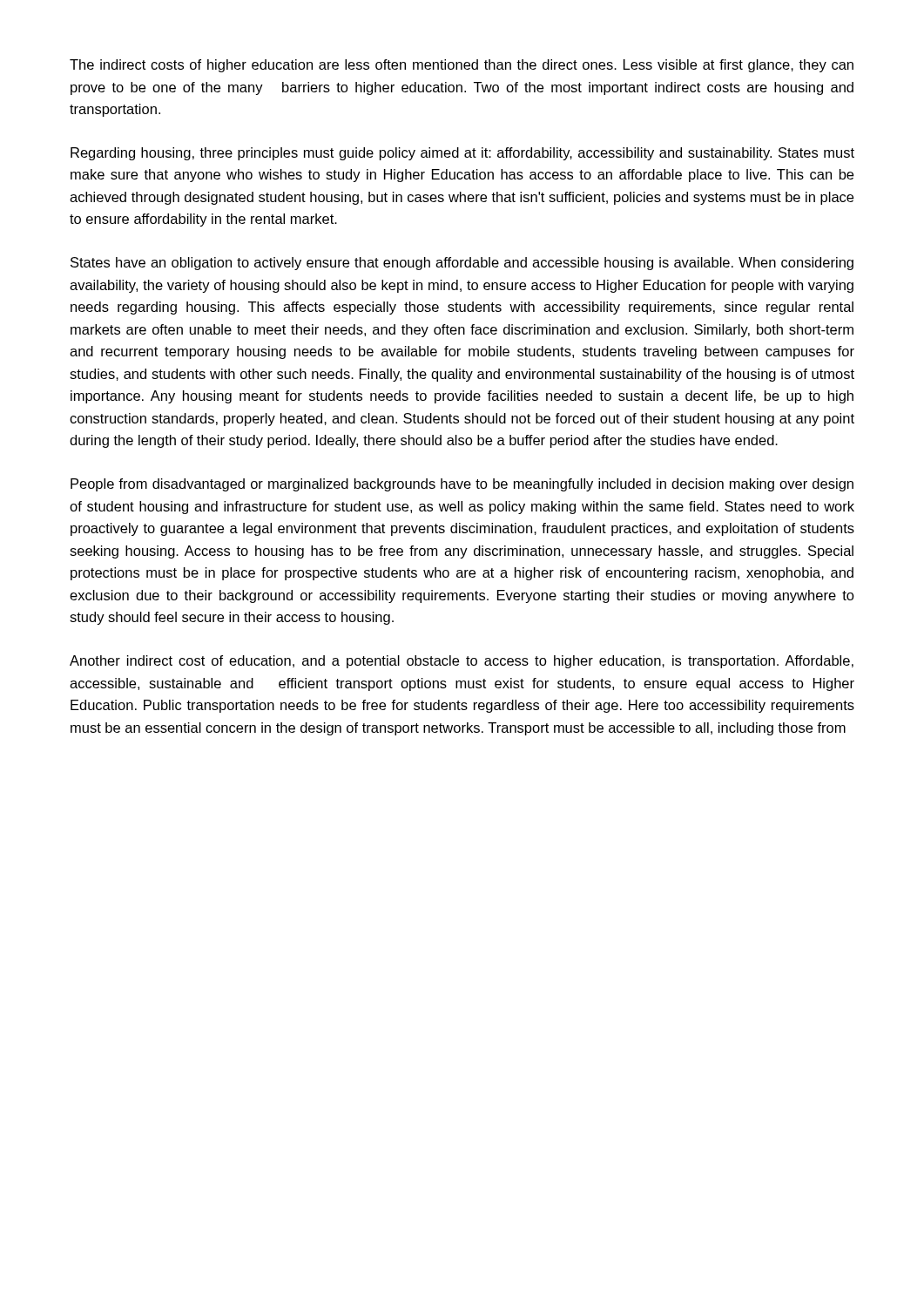Viewport: 924px width, 1307px height.
Task: Click the passage that begins "The indirect costs of"
Action: pyautogui.click(x=462, y=87)
